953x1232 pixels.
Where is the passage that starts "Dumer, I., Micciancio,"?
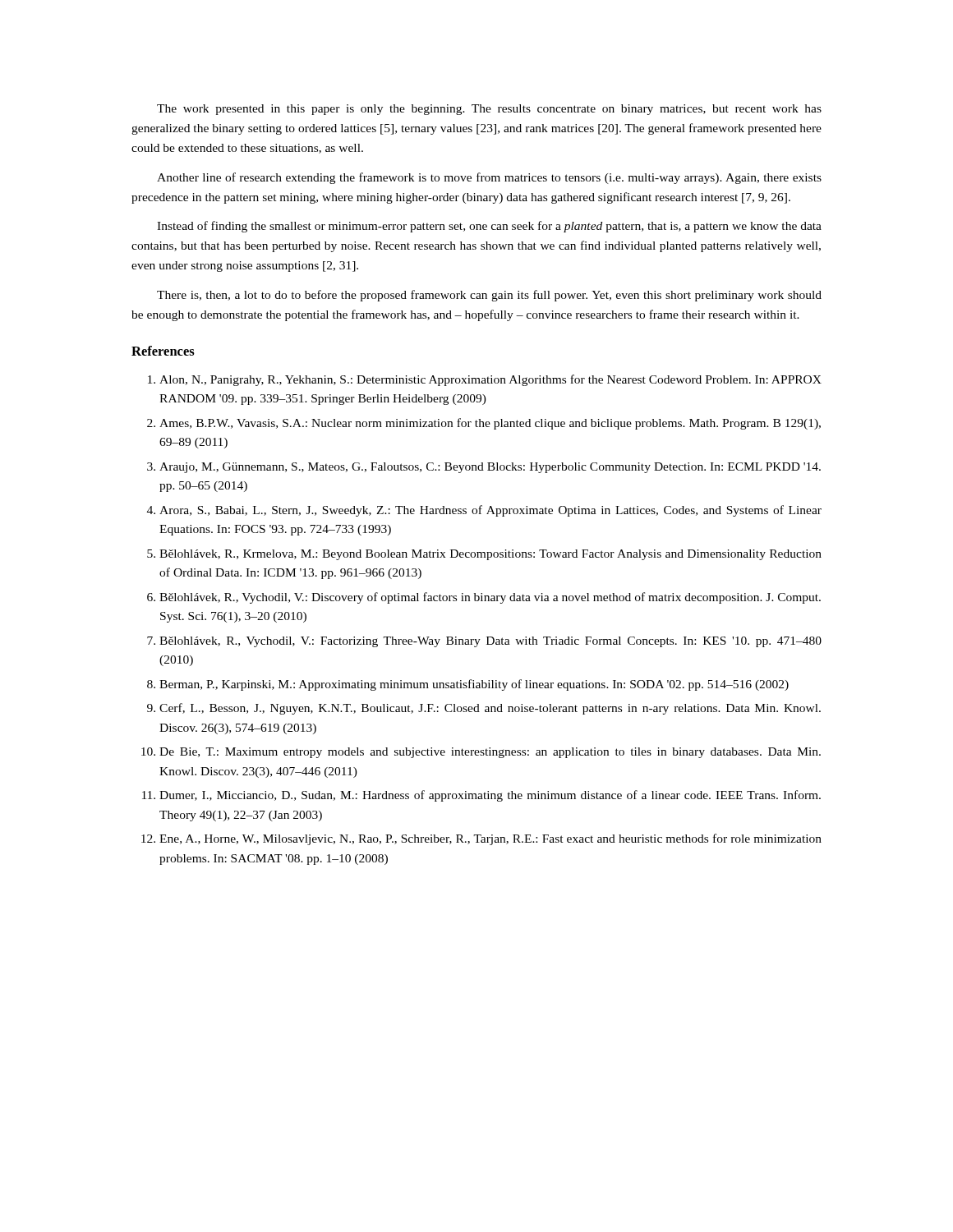click(491, 805)
